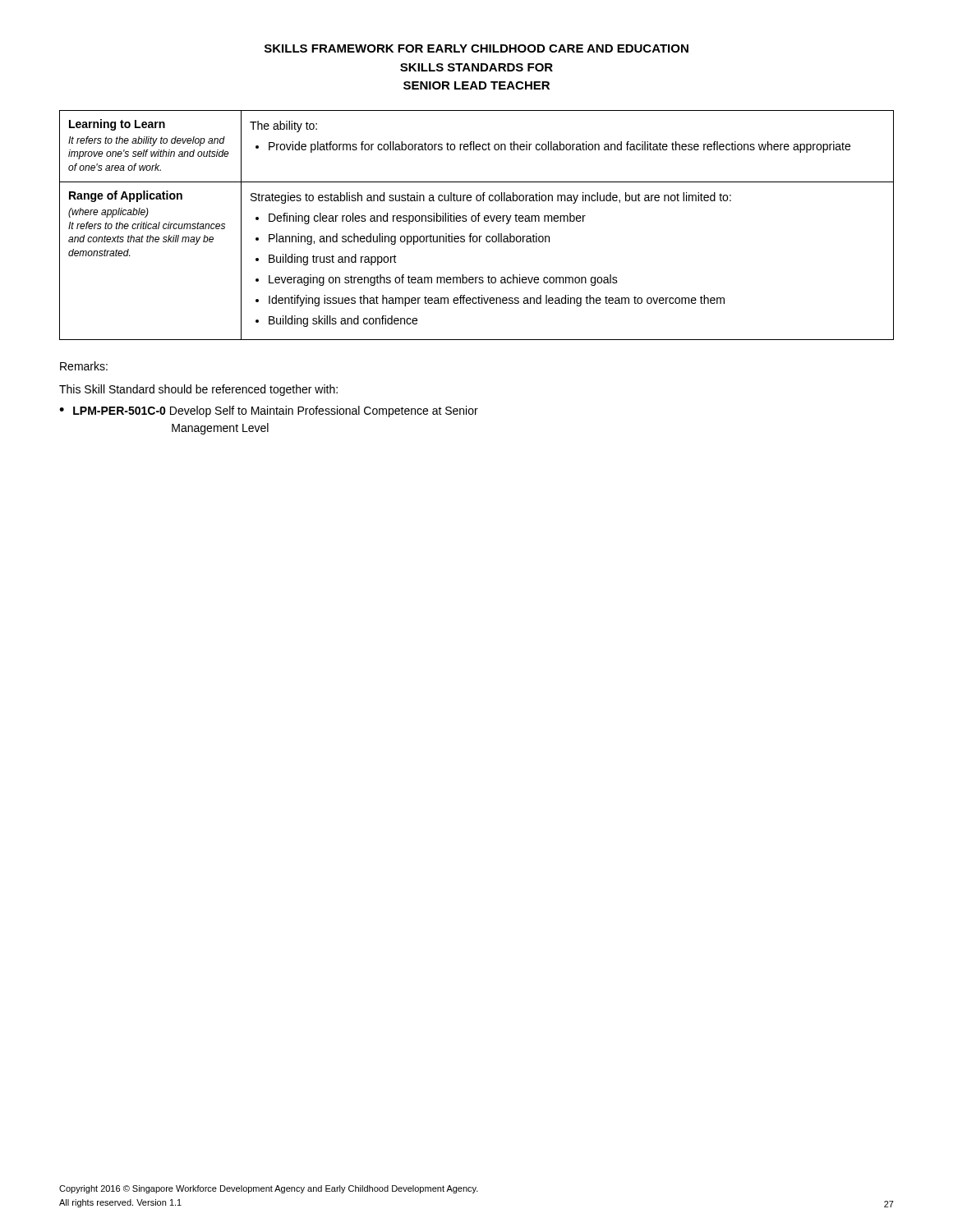Screen dimensions: 1232x953
Task: Locate a table
Action: (476, 225)
